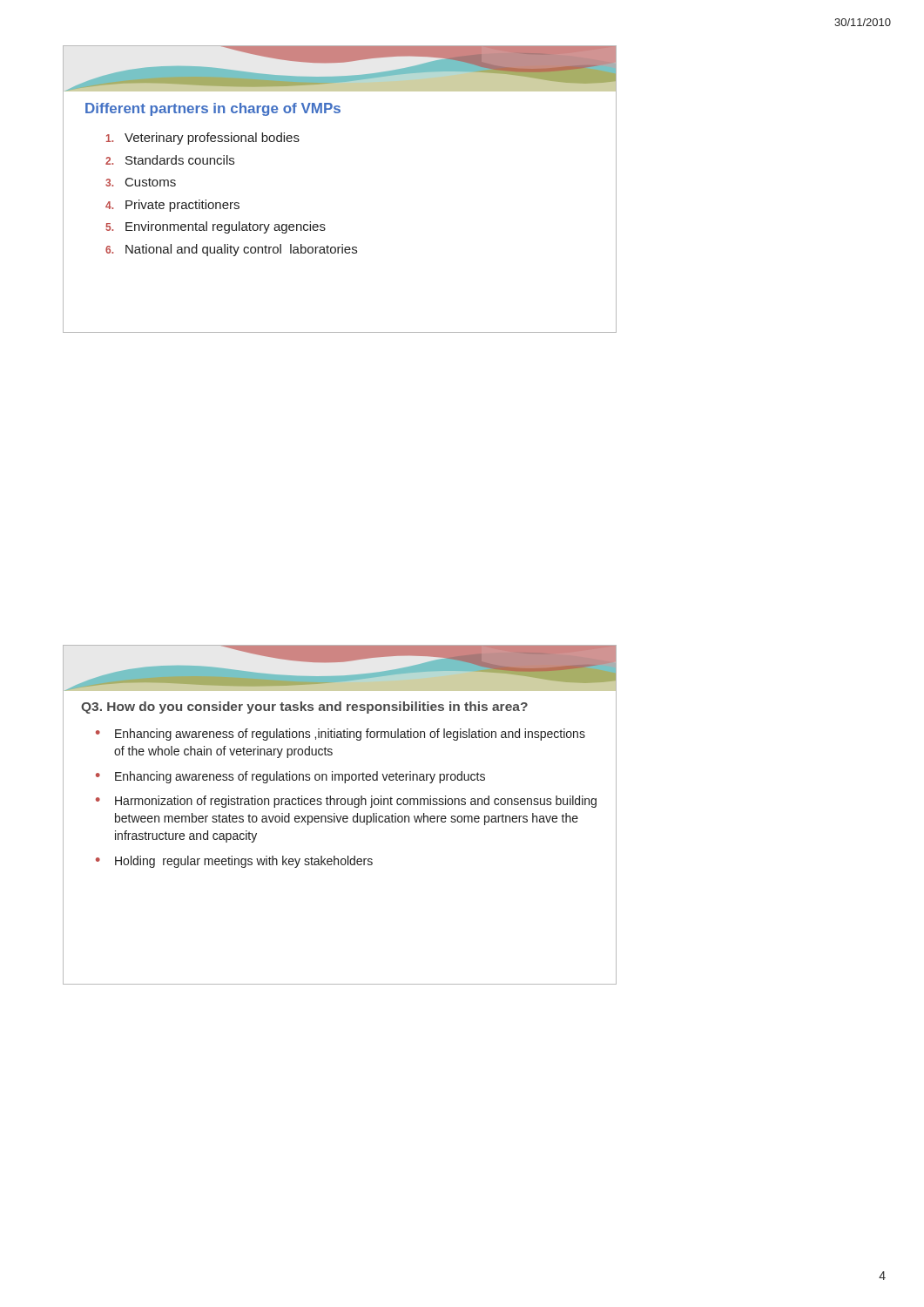The width and height of the screenshot is (924, 1307).
Task: Click on the passage starting "•Holding regular meetings with key stakeholders"
Action: pyautogui.click(x=234, y=861)
